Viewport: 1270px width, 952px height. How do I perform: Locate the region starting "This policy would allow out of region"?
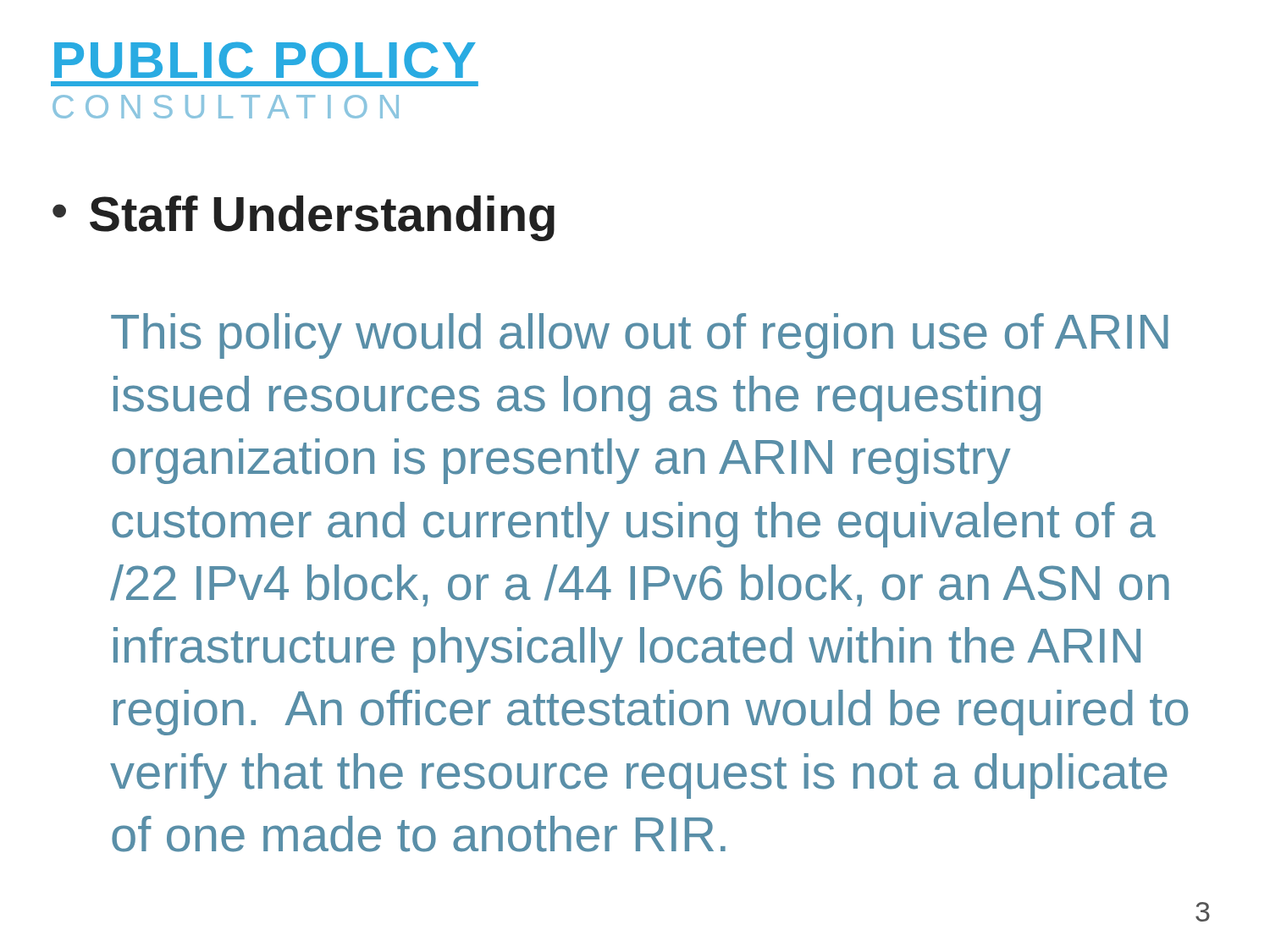650,583
